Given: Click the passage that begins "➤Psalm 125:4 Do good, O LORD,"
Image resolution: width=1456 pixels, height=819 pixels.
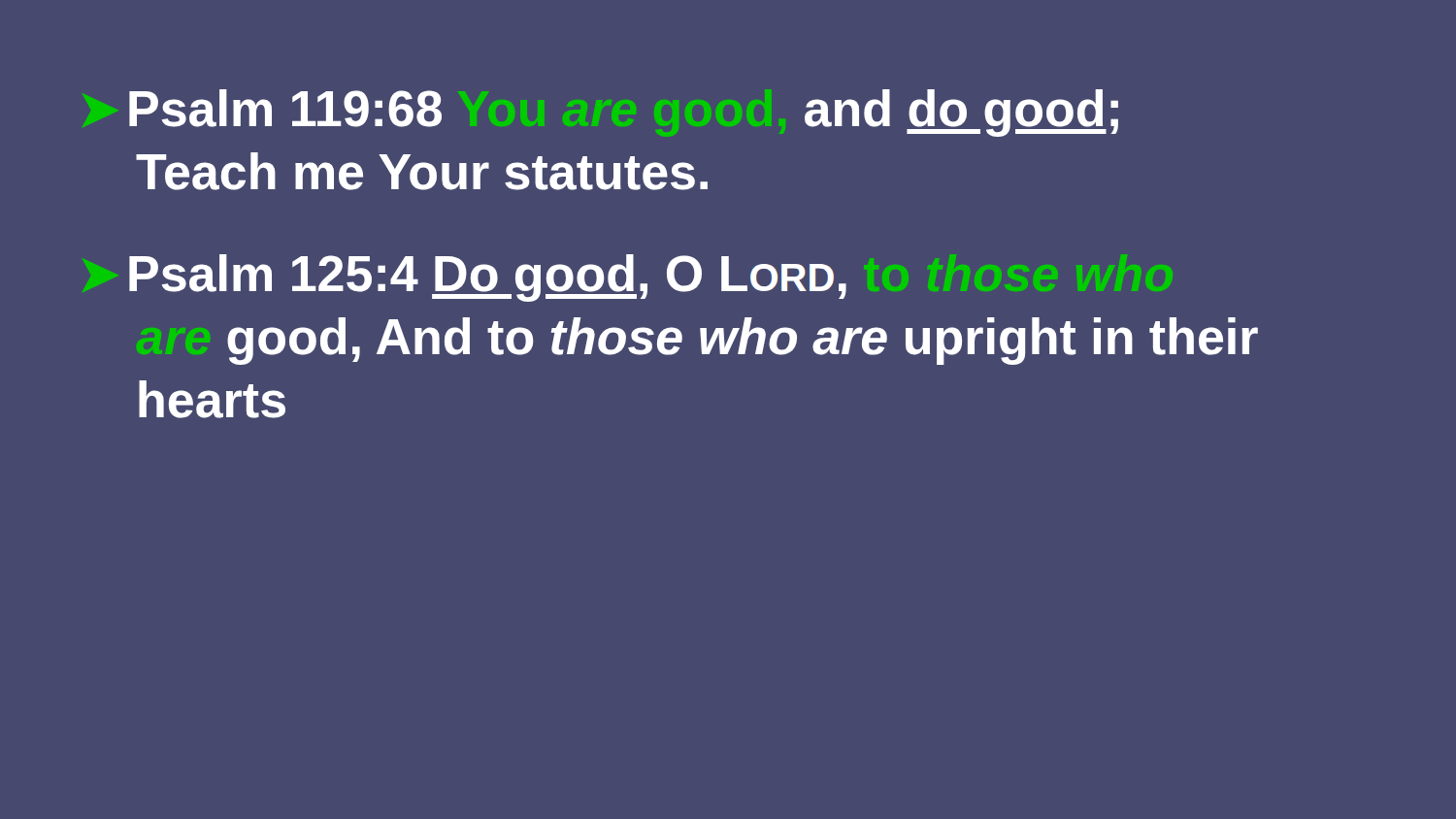Looking at the screenshot, I should coord(728,339).
